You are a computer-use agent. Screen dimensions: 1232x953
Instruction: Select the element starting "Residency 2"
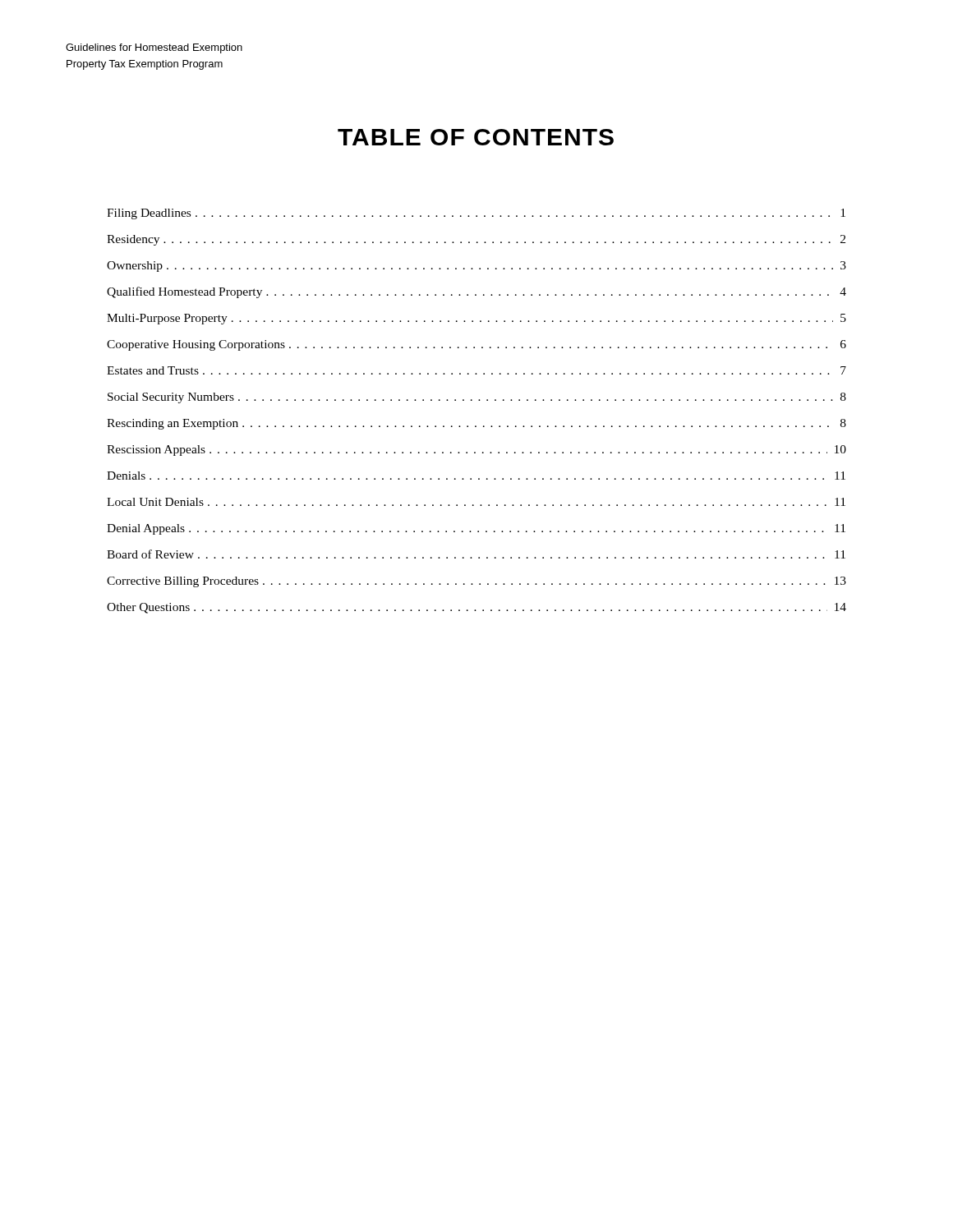[x=476, y=239]
